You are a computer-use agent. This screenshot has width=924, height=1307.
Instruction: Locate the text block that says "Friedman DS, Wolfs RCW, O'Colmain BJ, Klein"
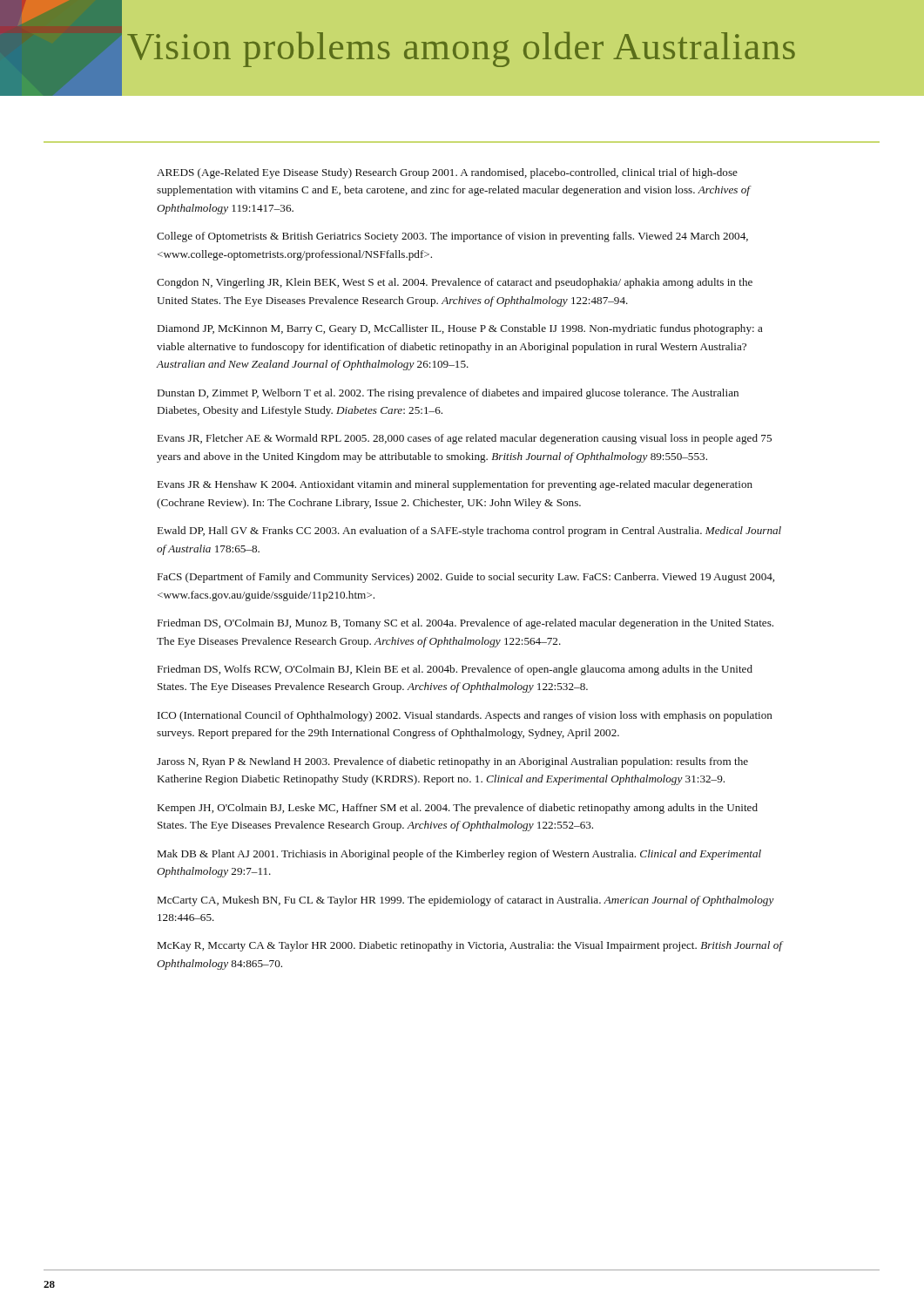click(455, 678)
